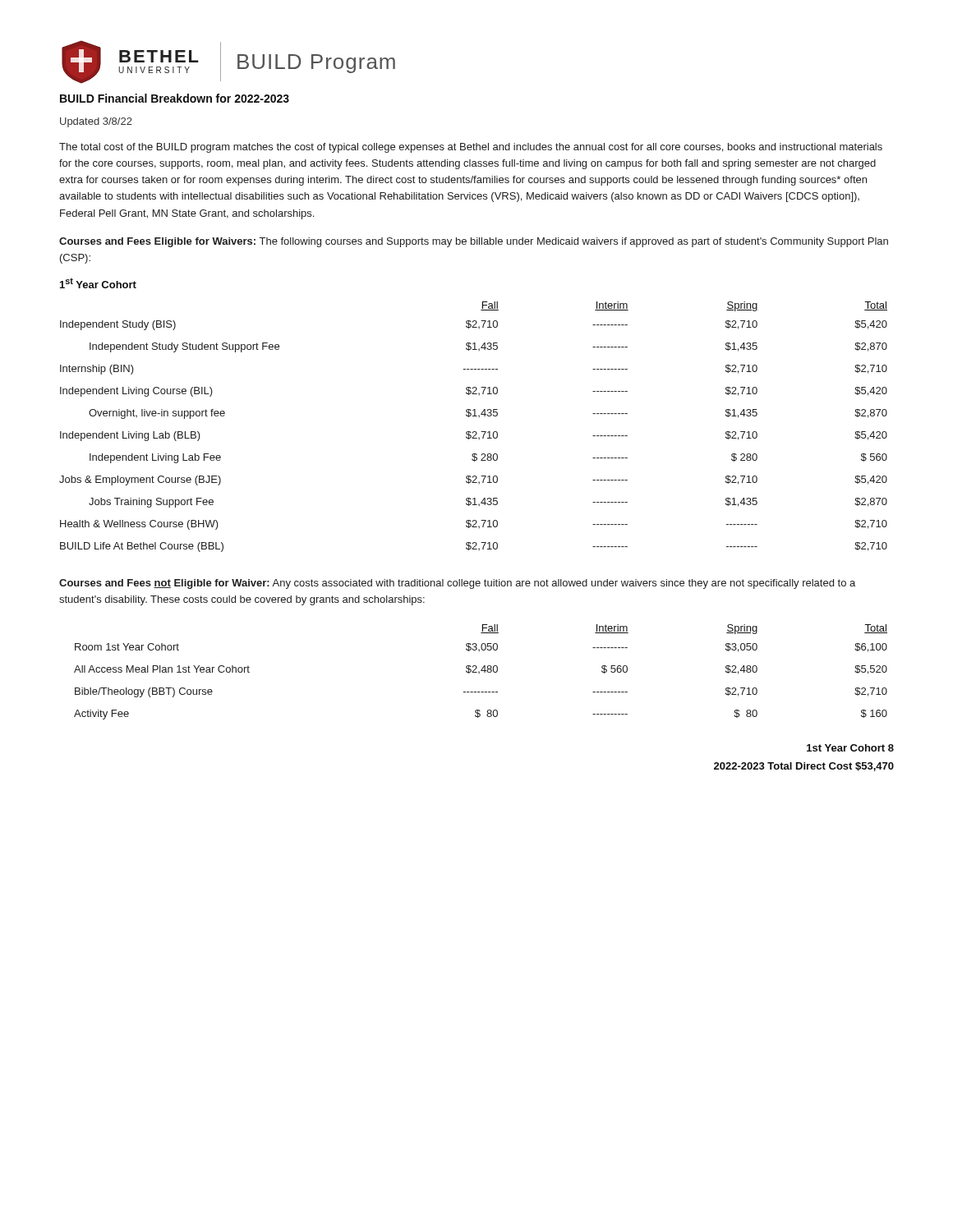Find the title that says "BUILD Financial Breakdown for 2022-2023"
Screen dimensions: 1232x953
(x=174, y=99)
